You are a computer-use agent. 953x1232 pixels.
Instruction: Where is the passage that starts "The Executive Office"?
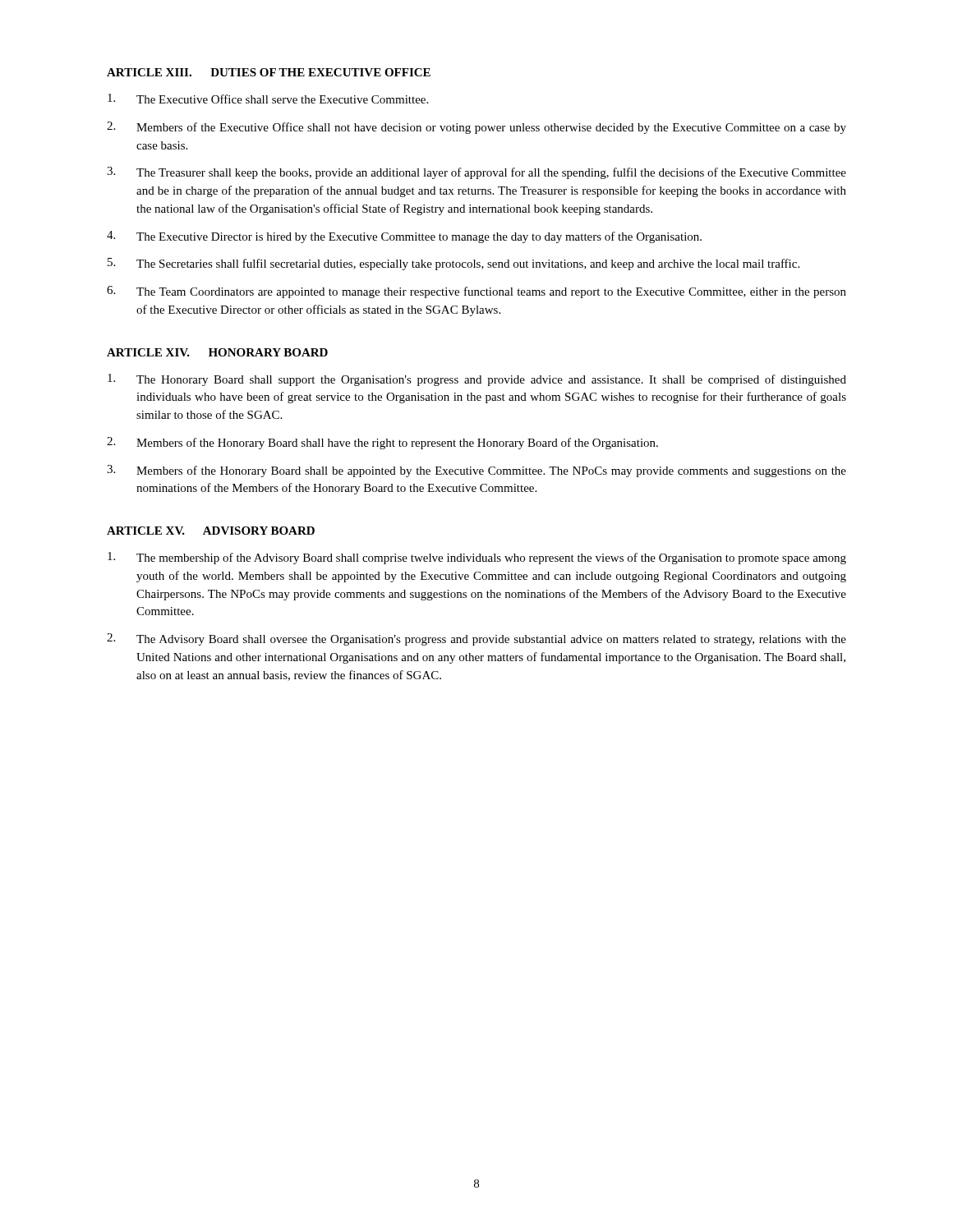[x=268, y=99]
